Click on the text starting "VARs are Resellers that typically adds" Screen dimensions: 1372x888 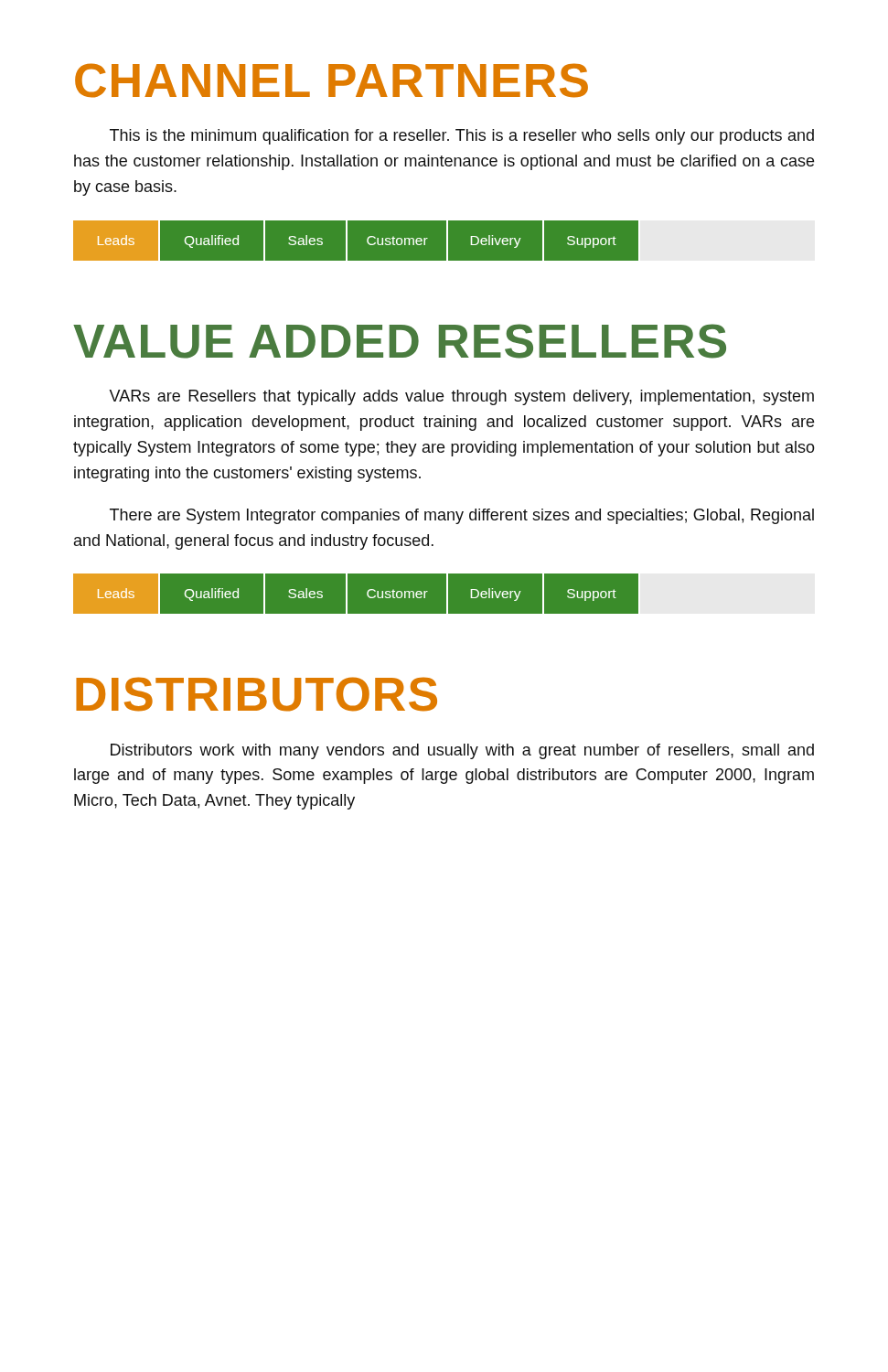[461, 397]
